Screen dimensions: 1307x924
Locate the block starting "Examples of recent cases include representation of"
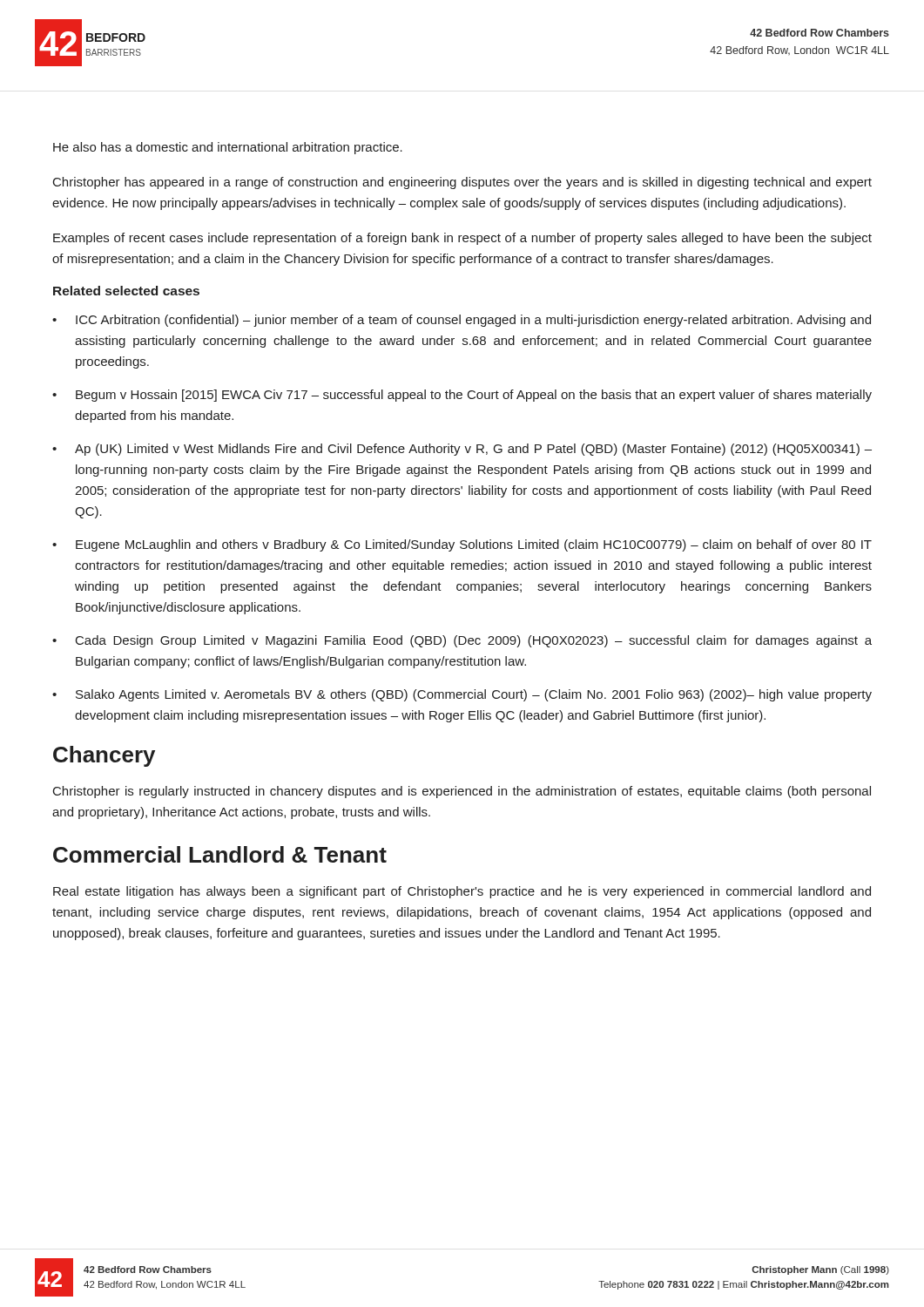(462, 248)
